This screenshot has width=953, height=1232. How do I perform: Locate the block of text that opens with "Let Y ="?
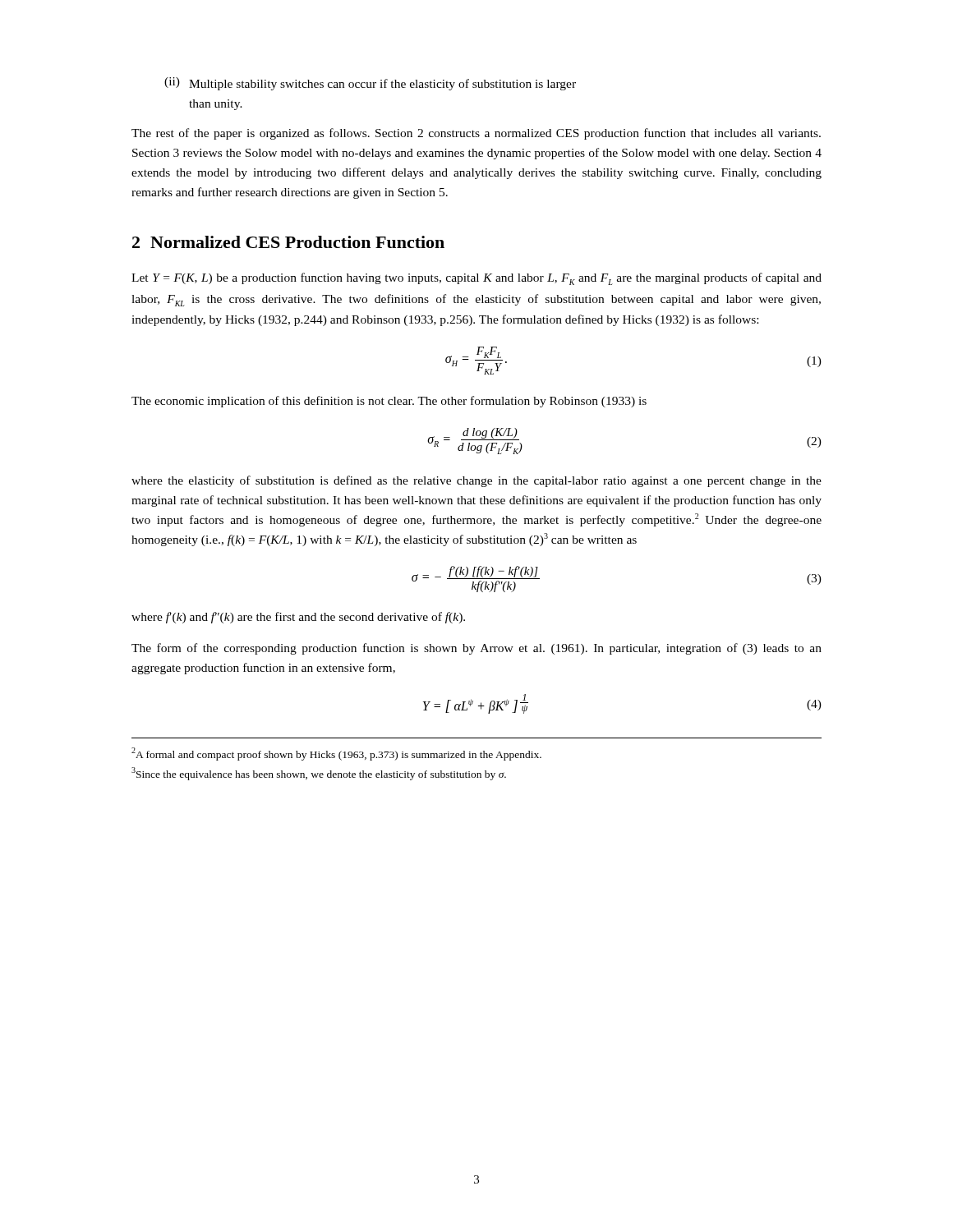(476, 298)
